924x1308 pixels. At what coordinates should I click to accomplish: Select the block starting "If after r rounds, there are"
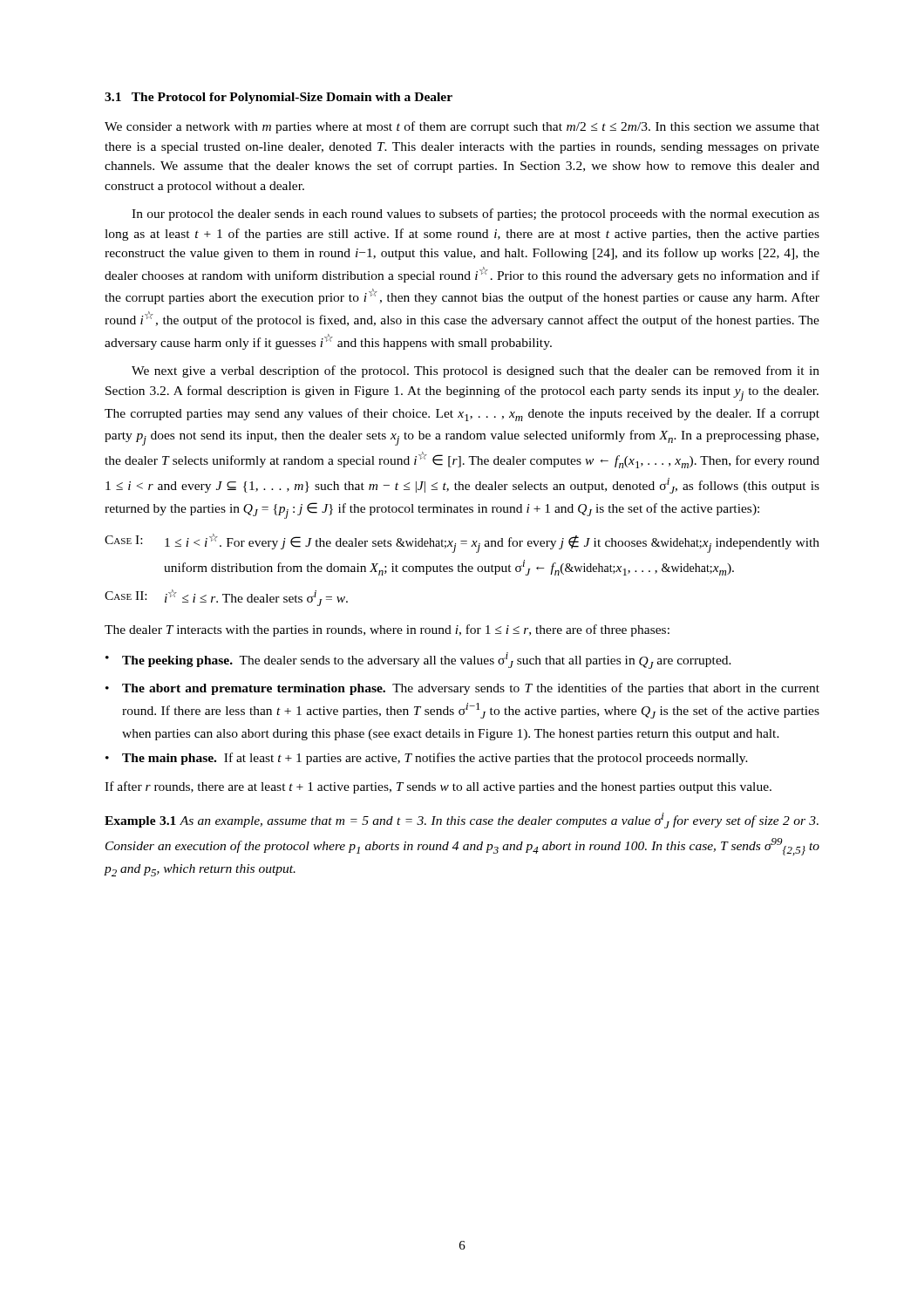[x=438, y=786]
